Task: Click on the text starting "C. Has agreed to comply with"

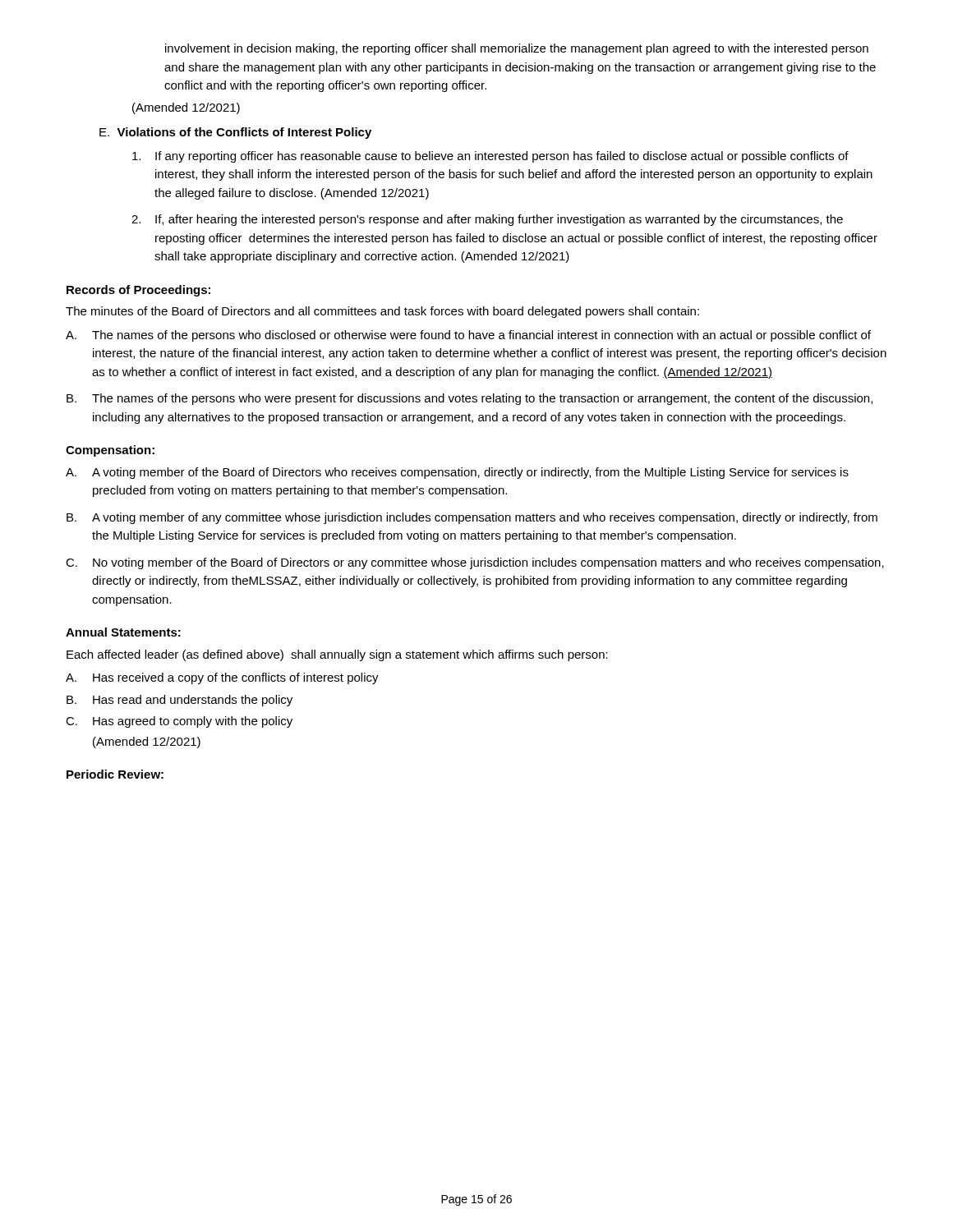Action: coord(179,722)
